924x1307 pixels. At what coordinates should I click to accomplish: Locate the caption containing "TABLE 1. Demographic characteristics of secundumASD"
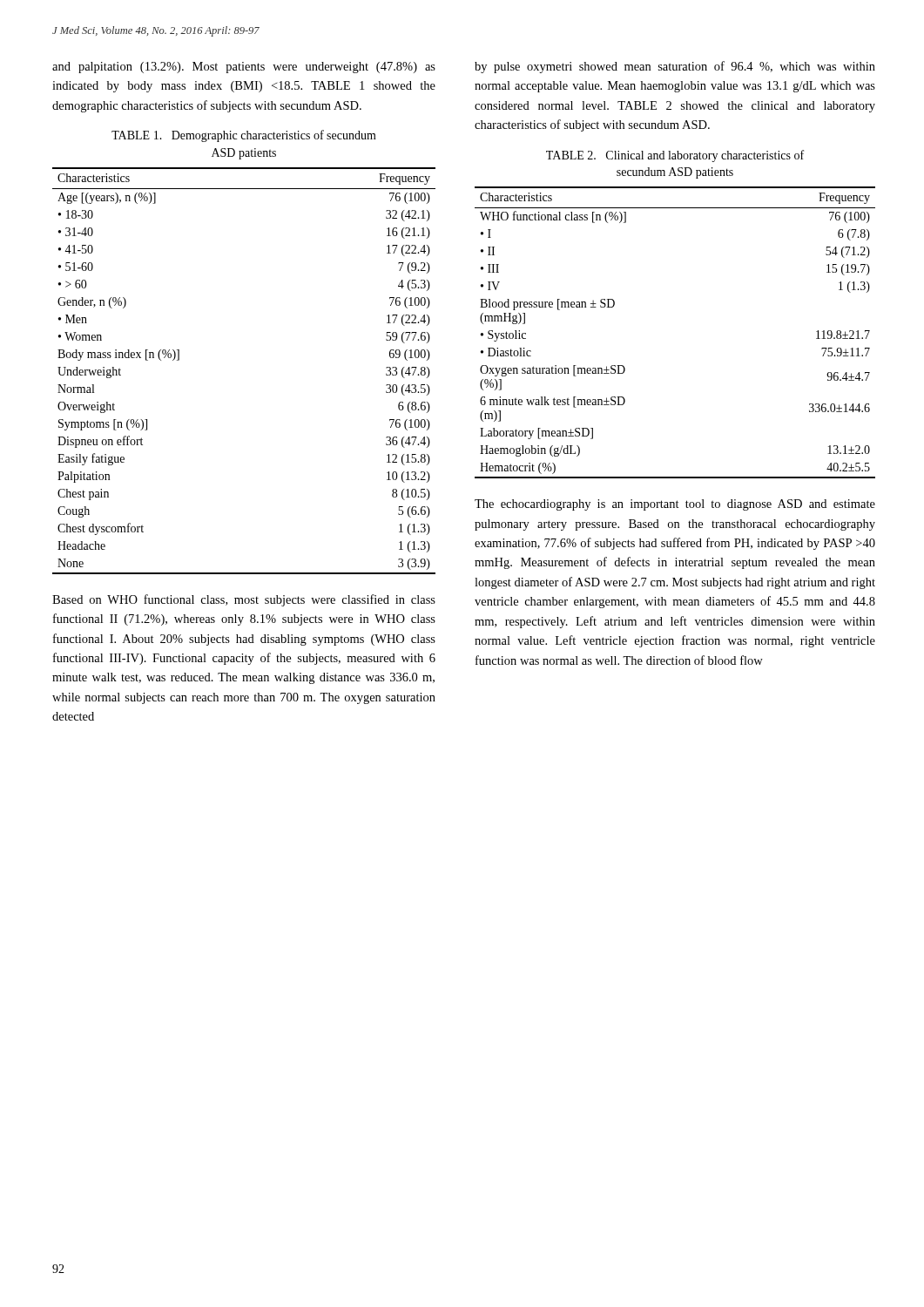244,144
